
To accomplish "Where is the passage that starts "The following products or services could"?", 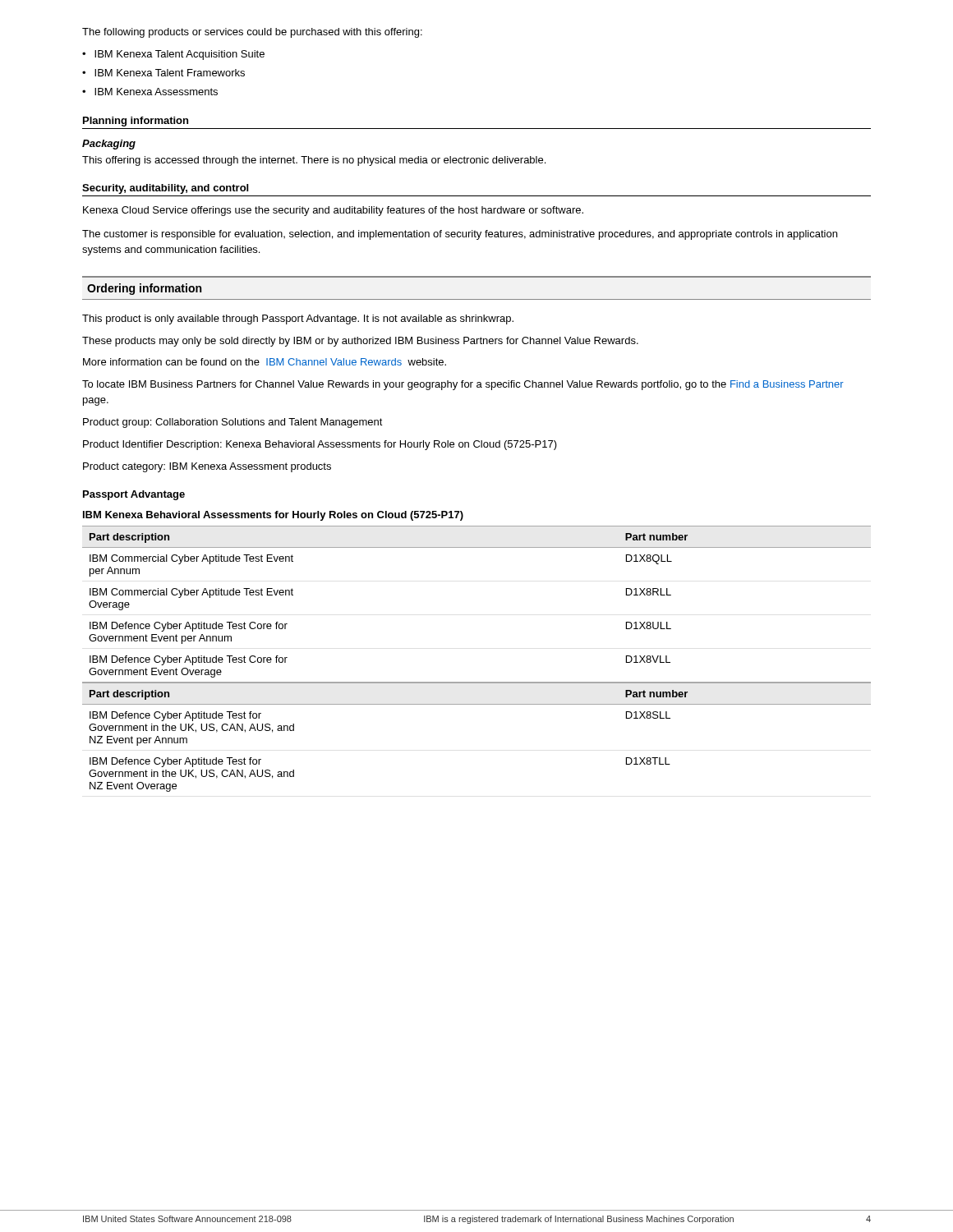I will [252, 32].
